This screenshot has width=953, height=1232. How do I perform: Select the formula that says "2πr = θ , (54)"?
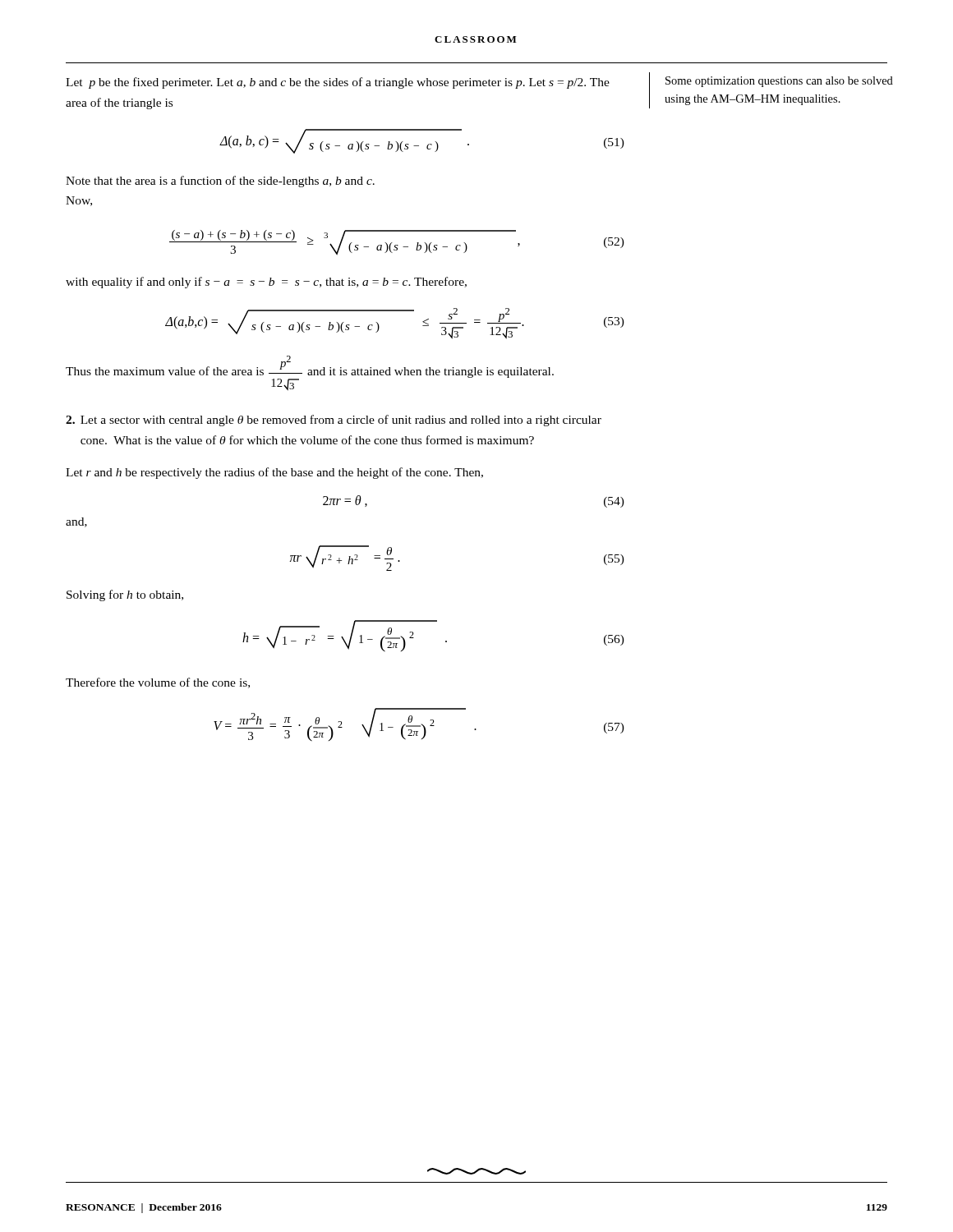[331, 501]
